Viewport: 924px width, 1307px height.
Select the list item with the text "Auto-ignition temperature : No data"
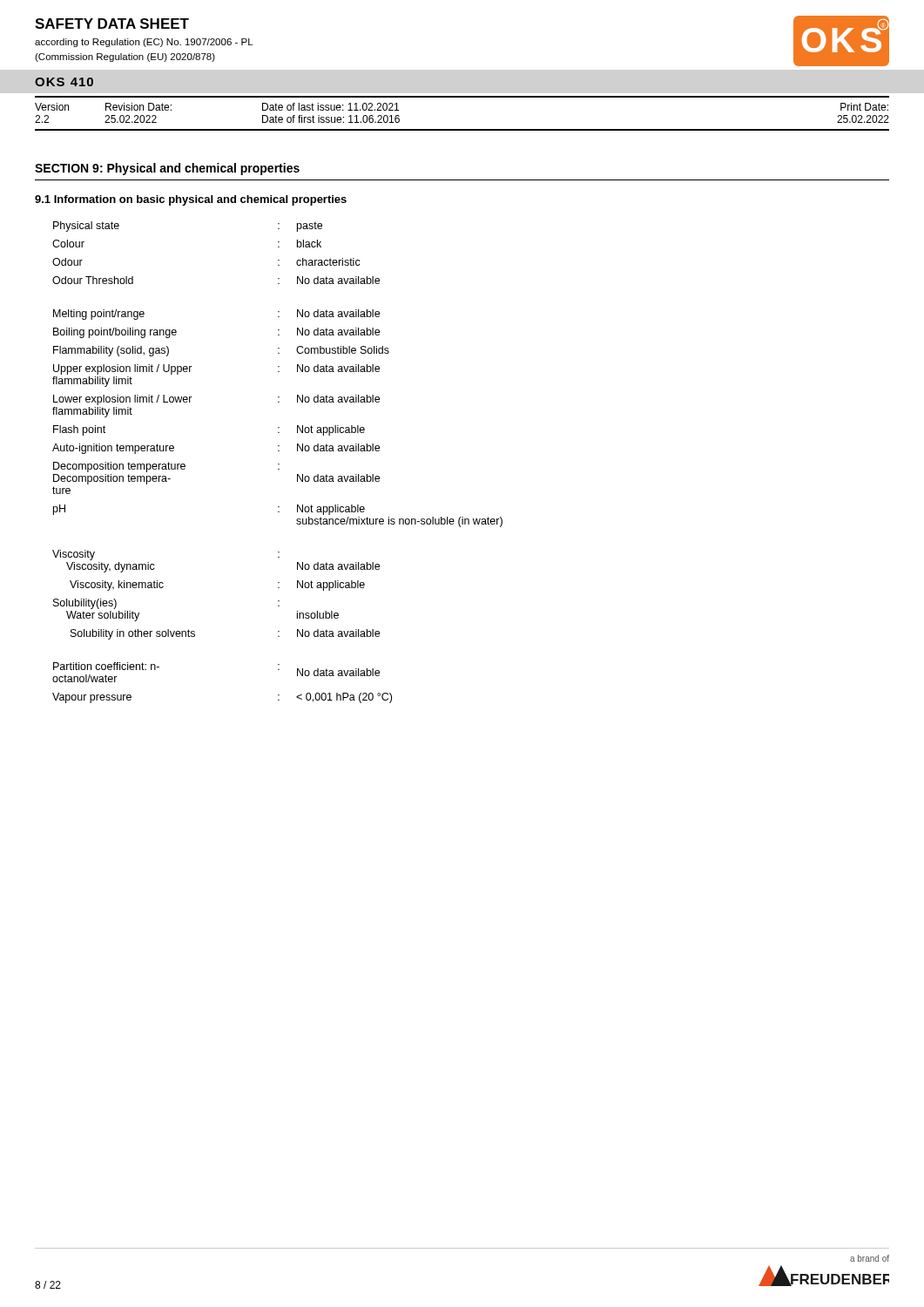pyautogui.click(x=108, y=448)
